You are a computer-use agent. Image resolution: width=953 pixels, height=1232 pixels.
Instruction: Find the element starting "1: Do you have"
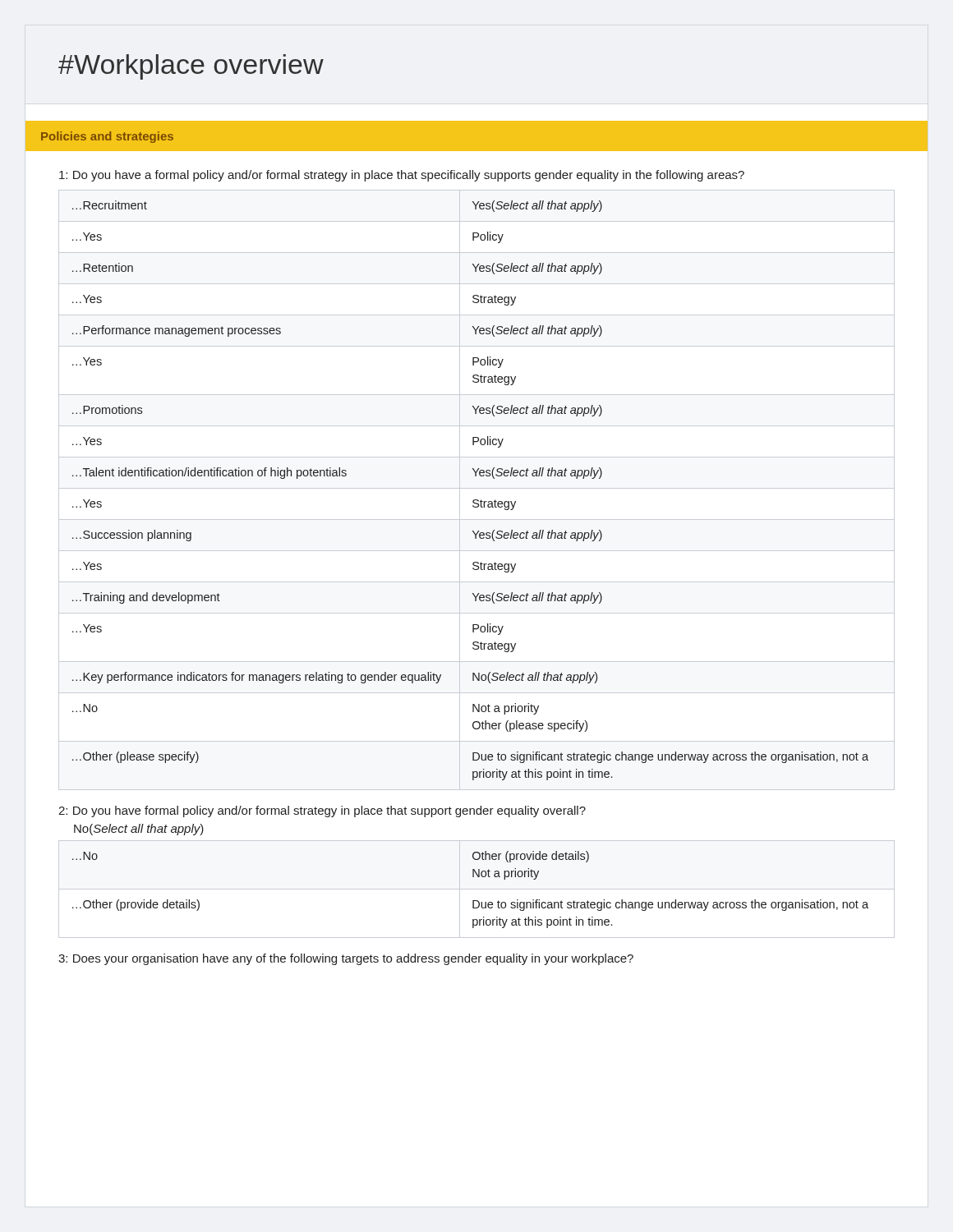401,175
